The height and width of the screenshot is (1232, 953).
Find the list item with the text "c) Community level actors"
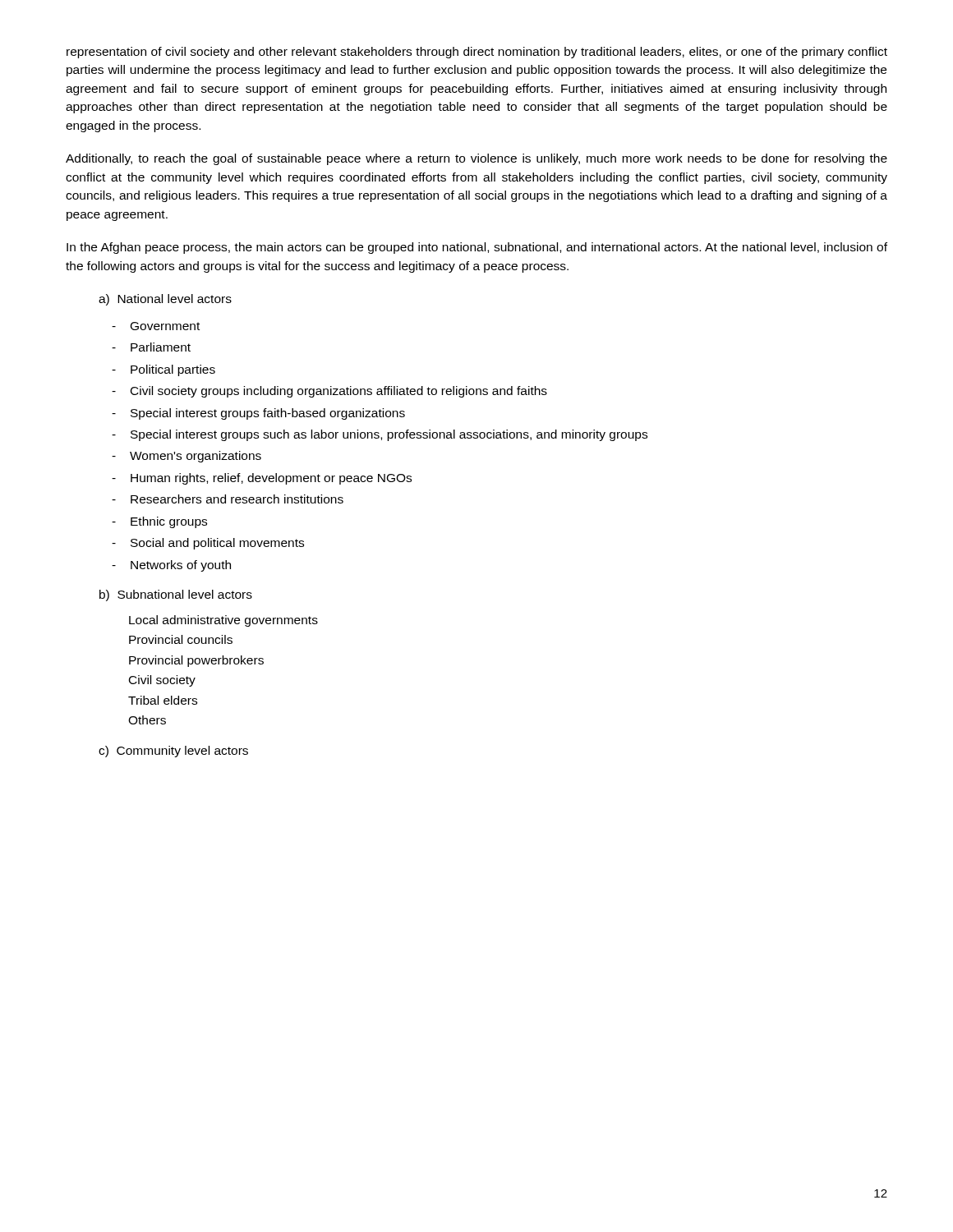point(174,750)
